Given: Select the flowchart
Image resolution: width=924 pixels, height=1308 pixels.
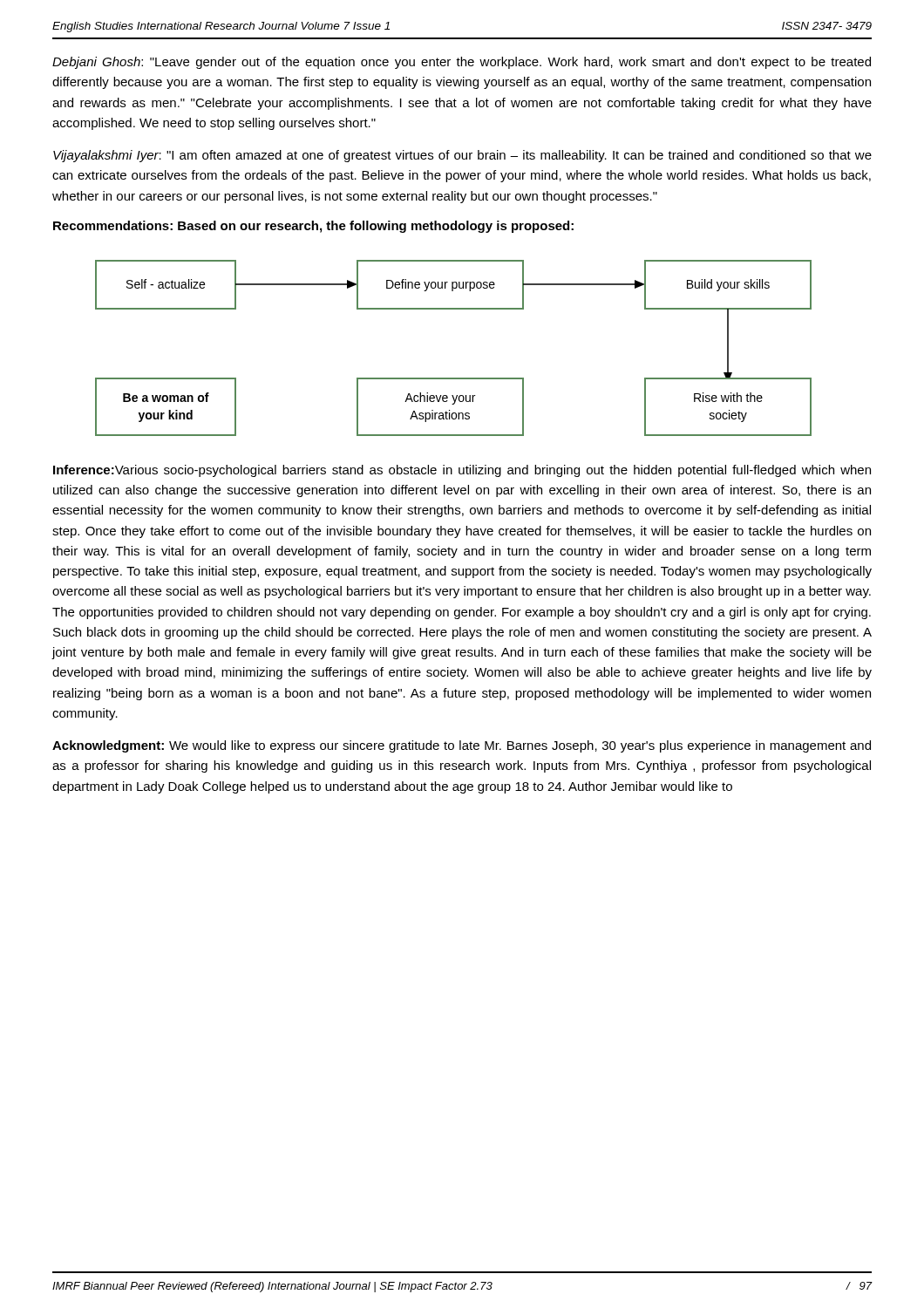Looking at the screenshot, I should 462,343.
